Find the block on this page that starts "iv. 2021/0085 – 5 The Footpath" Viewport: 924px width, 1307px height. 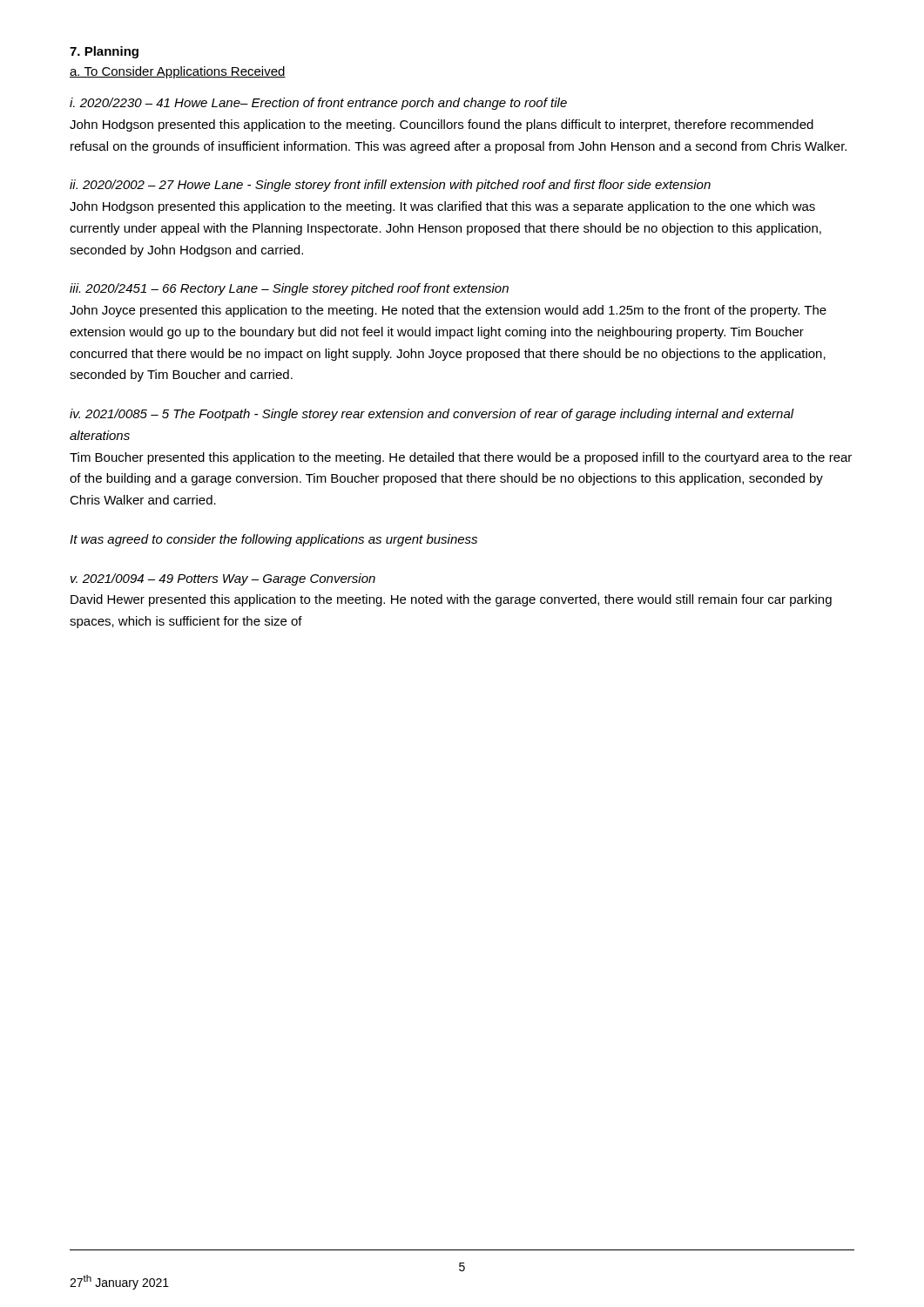point(461,457)
